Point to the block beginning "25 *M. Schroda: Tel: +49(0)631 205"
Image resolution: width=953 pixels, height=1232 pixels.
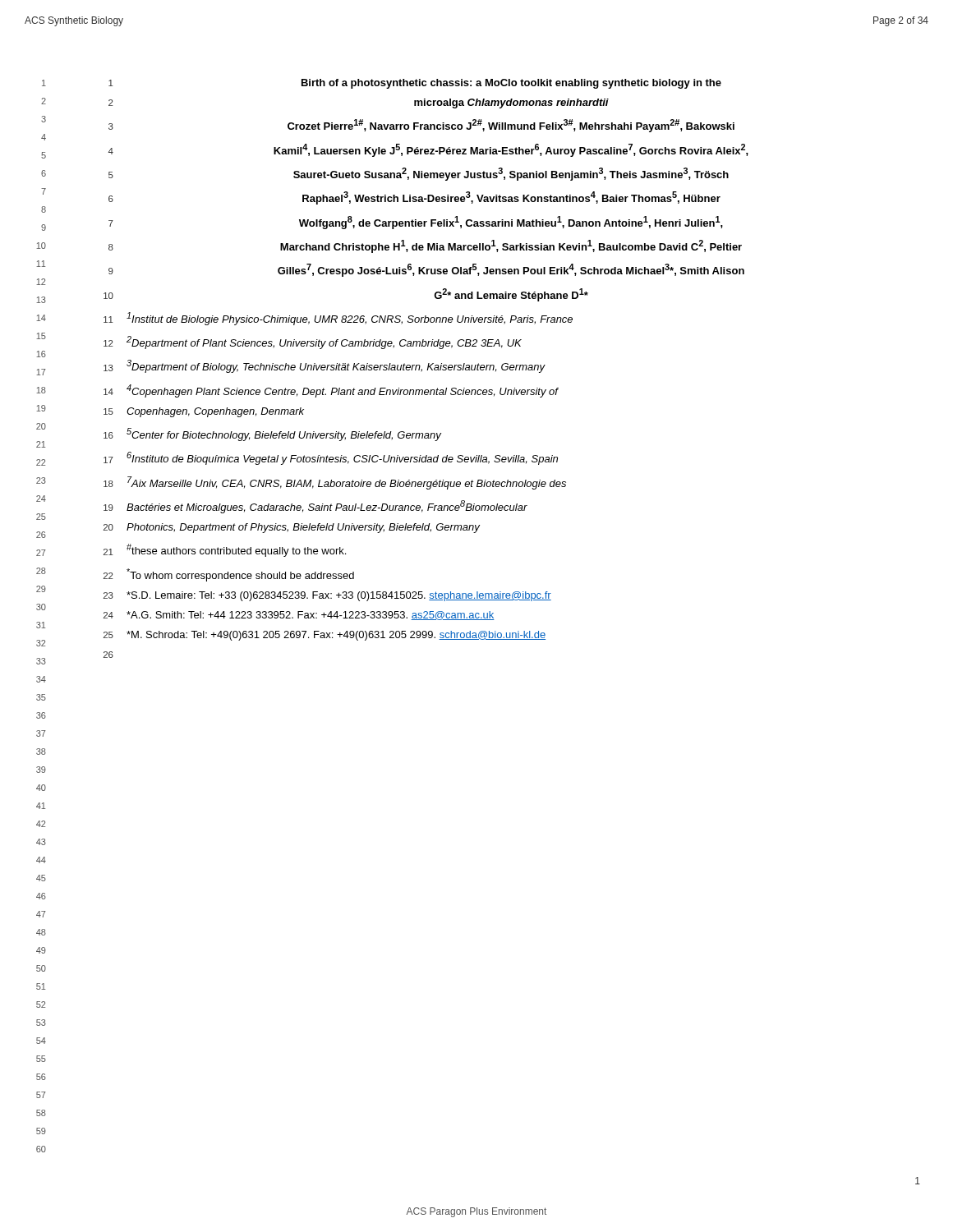(x=489, y=635)
